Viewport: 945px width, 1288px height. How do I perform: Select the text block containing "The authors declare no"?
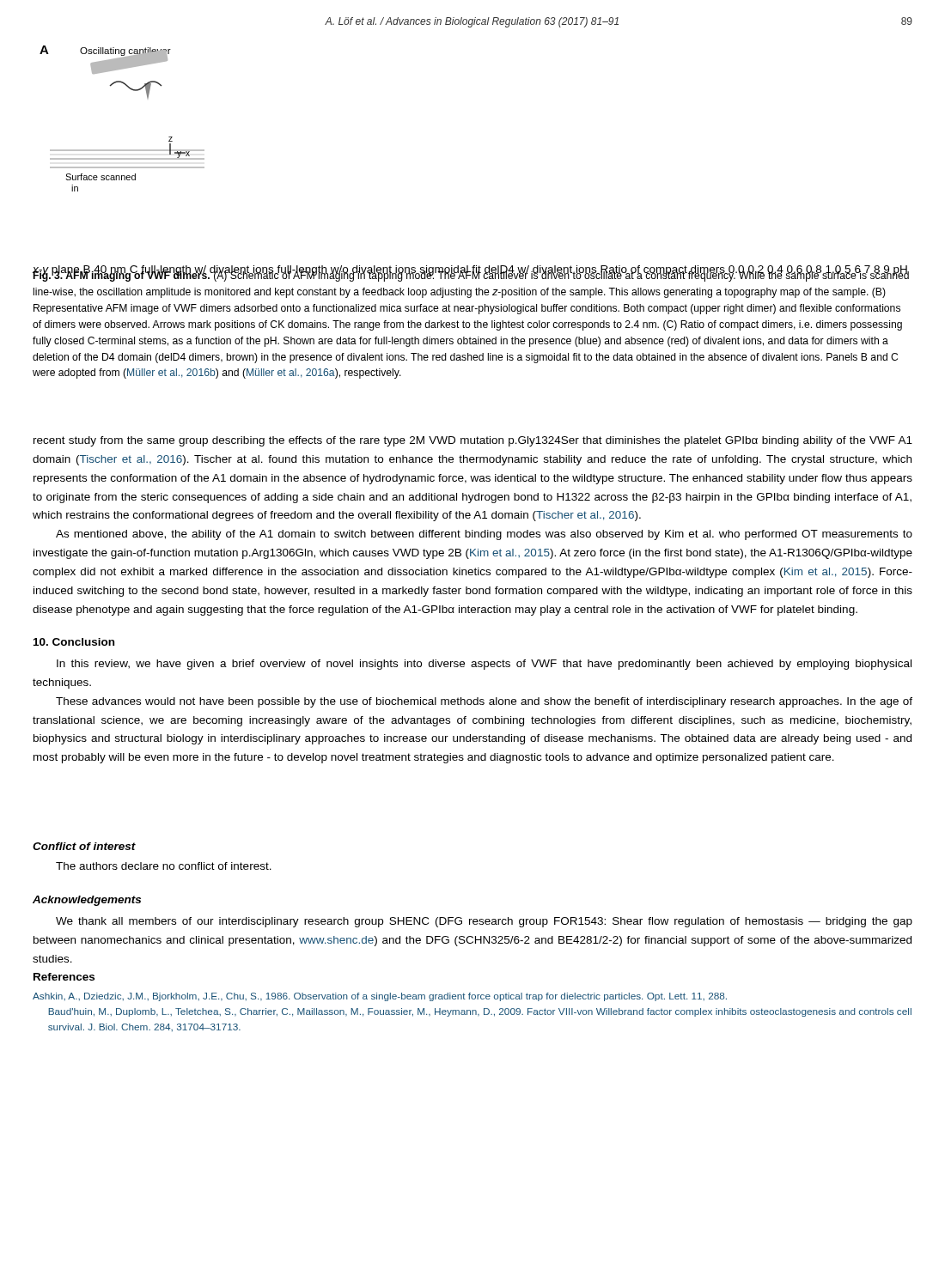(164, 866)
